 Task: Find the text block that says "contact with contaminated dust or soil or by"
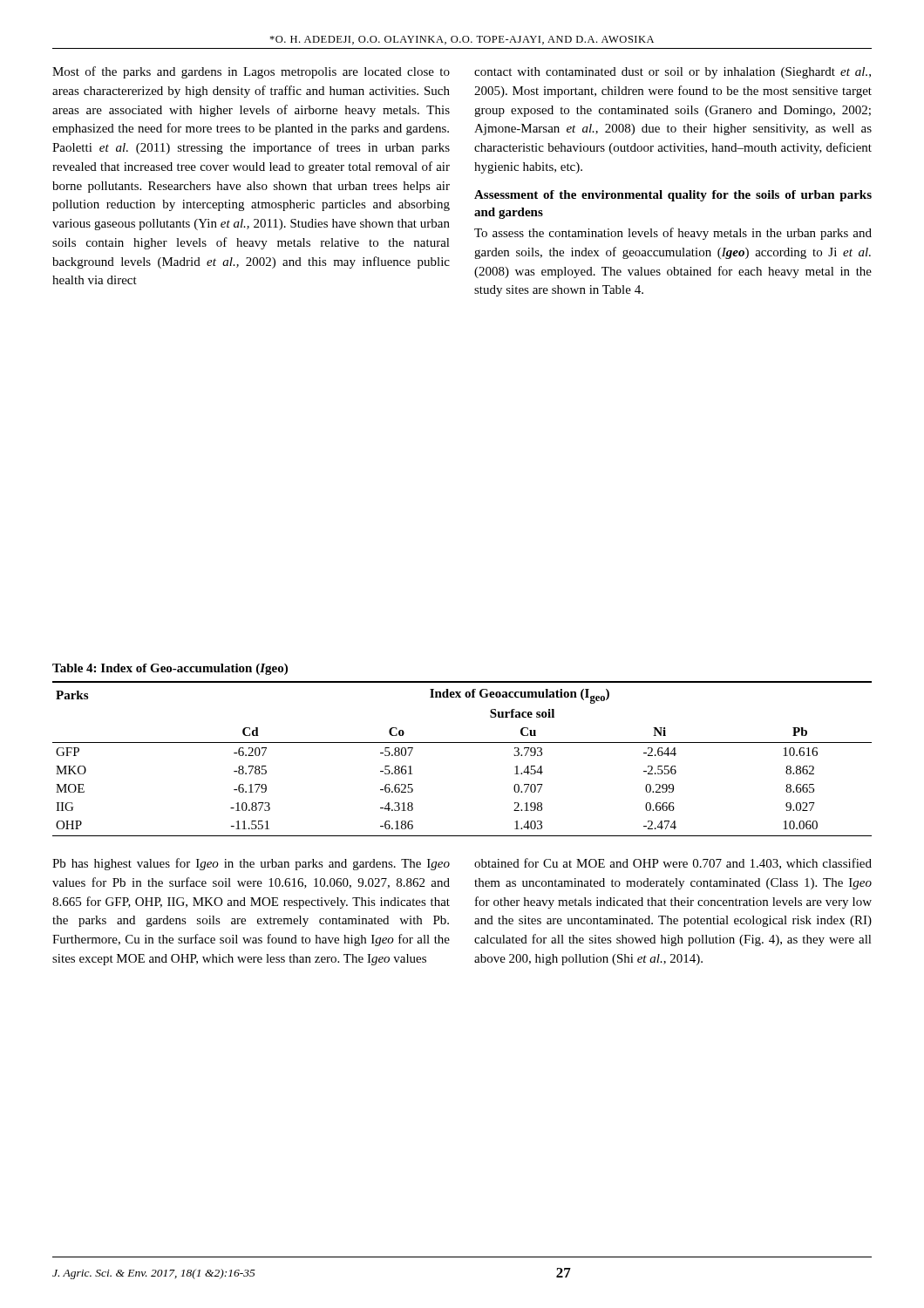[673, 119]
